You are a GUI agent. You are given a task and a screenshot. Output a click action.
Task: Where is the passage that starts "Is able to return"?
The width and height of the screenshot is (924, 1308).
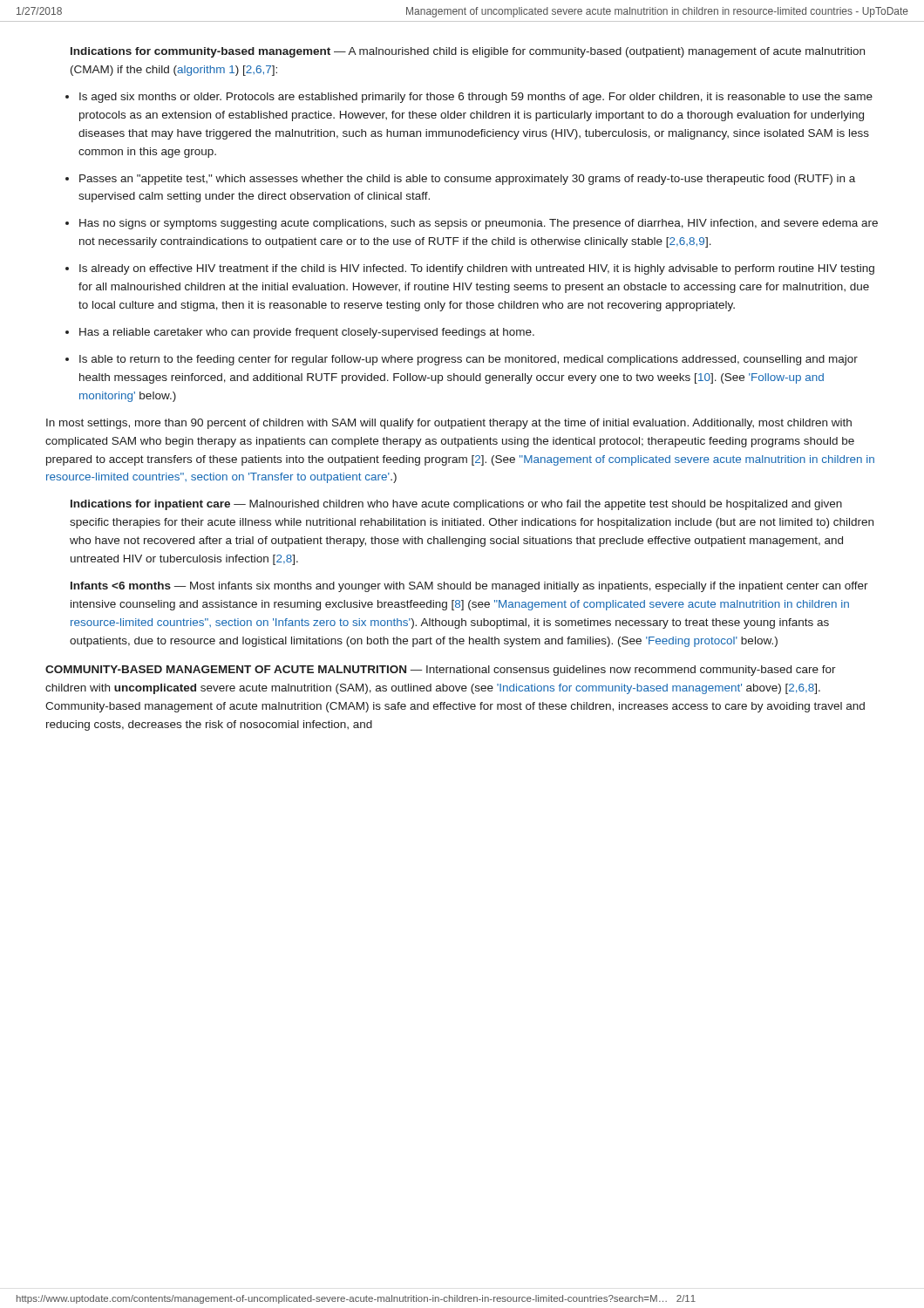[468, 377]
